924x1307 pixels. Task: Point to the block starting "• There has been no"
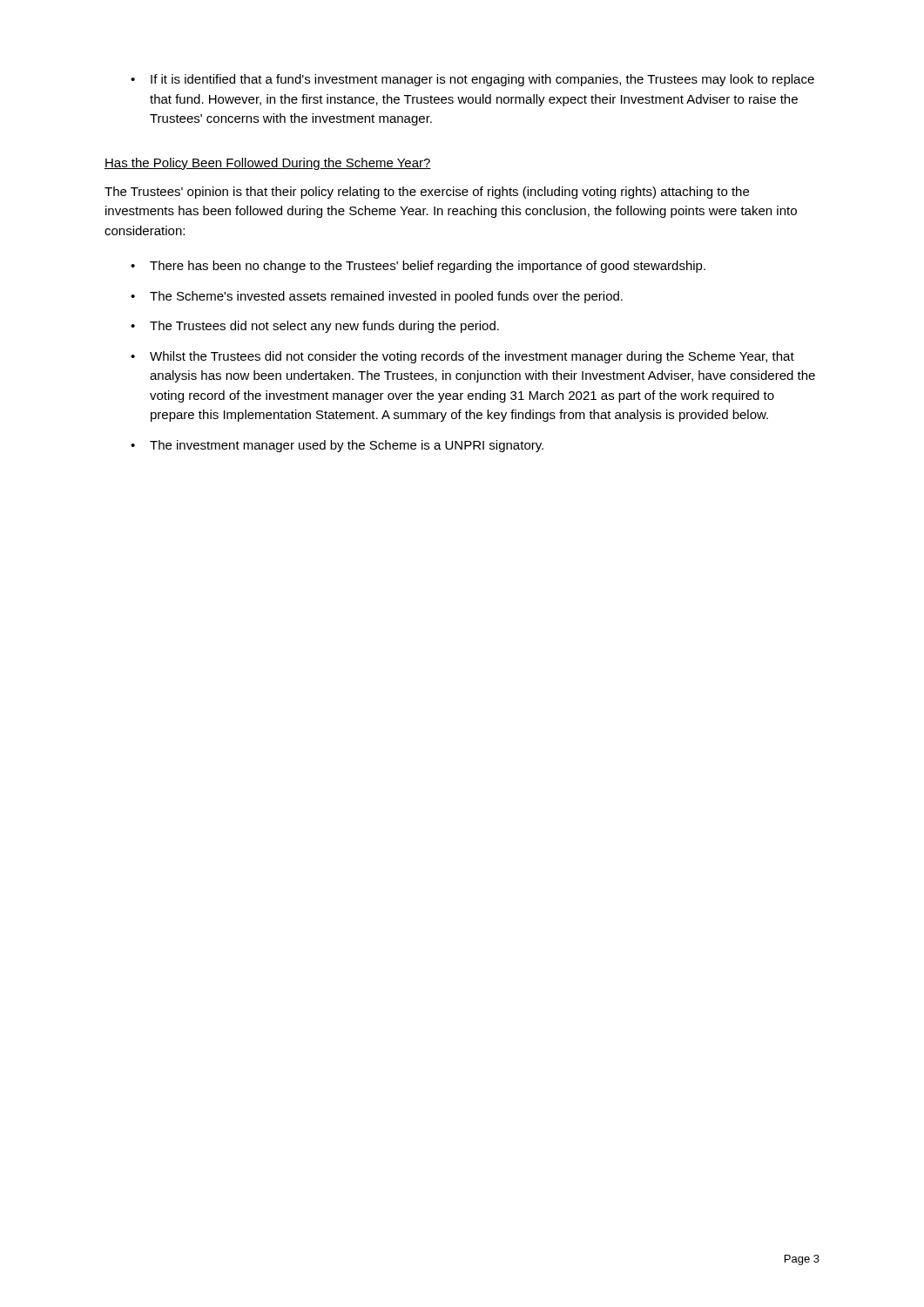coord(475,266)
